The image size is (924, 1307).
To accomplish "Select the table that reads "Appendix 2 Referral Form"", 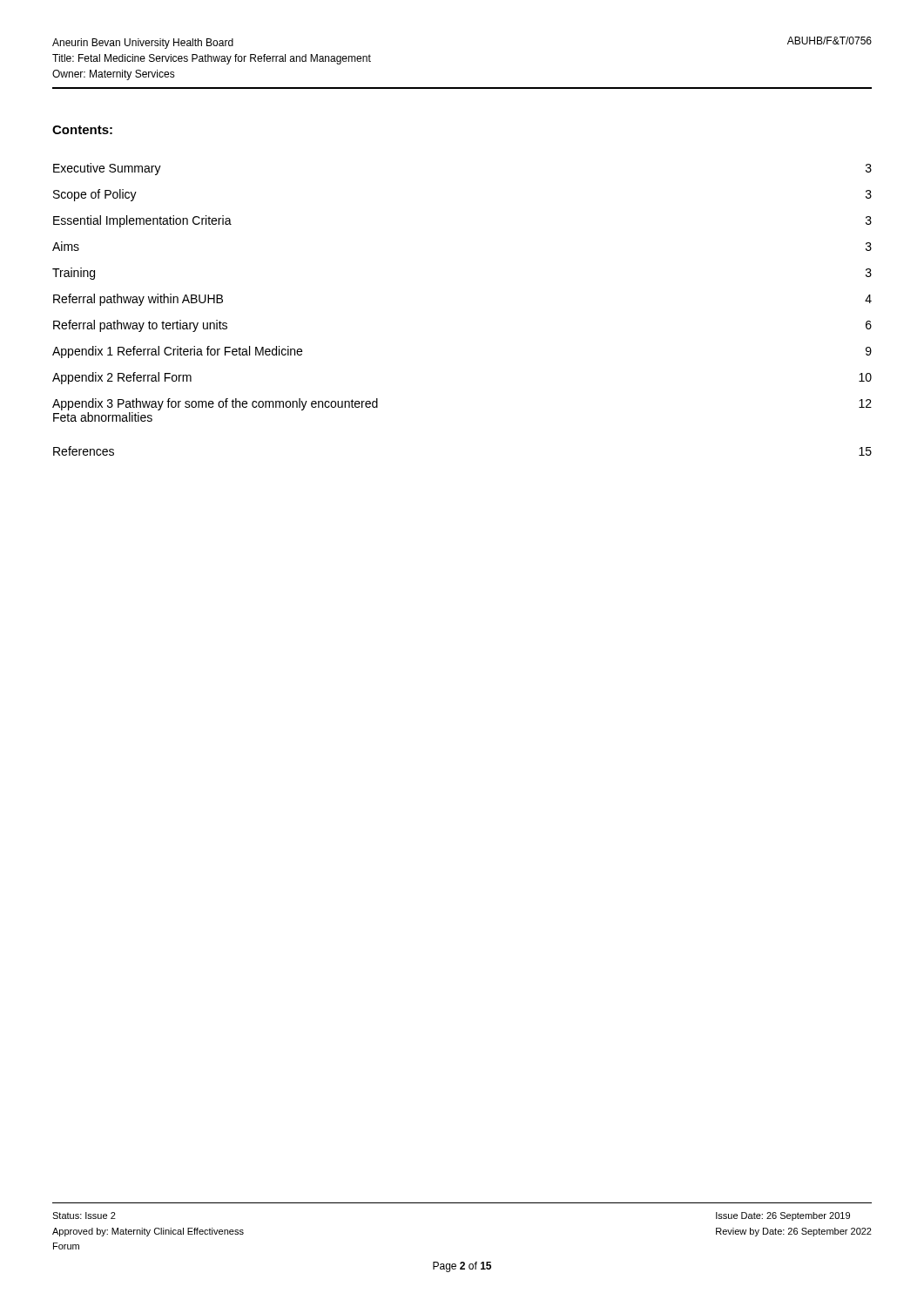I will 462,310.
